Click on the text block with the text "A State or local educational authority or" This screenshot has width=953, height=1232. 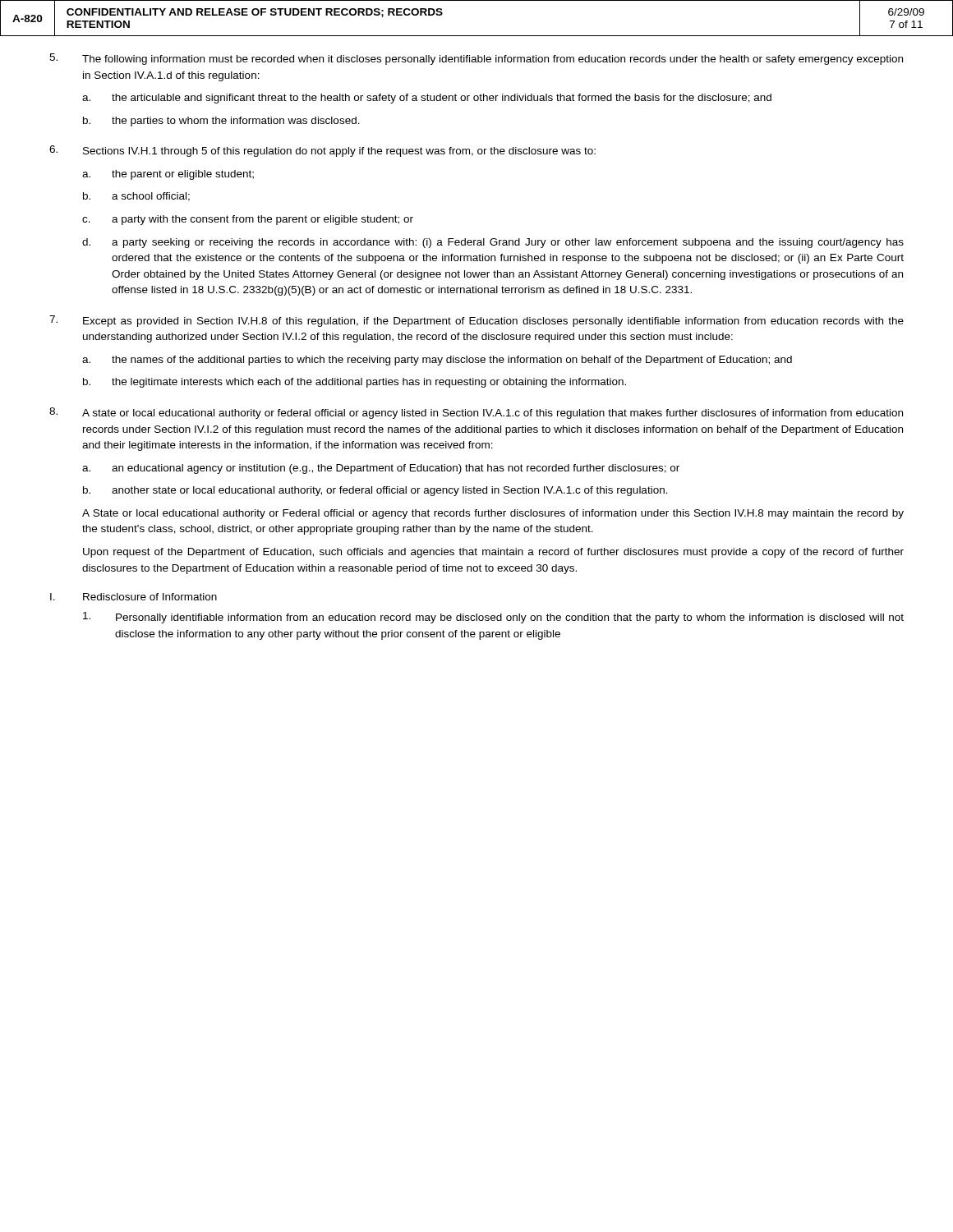click(493, 521)
